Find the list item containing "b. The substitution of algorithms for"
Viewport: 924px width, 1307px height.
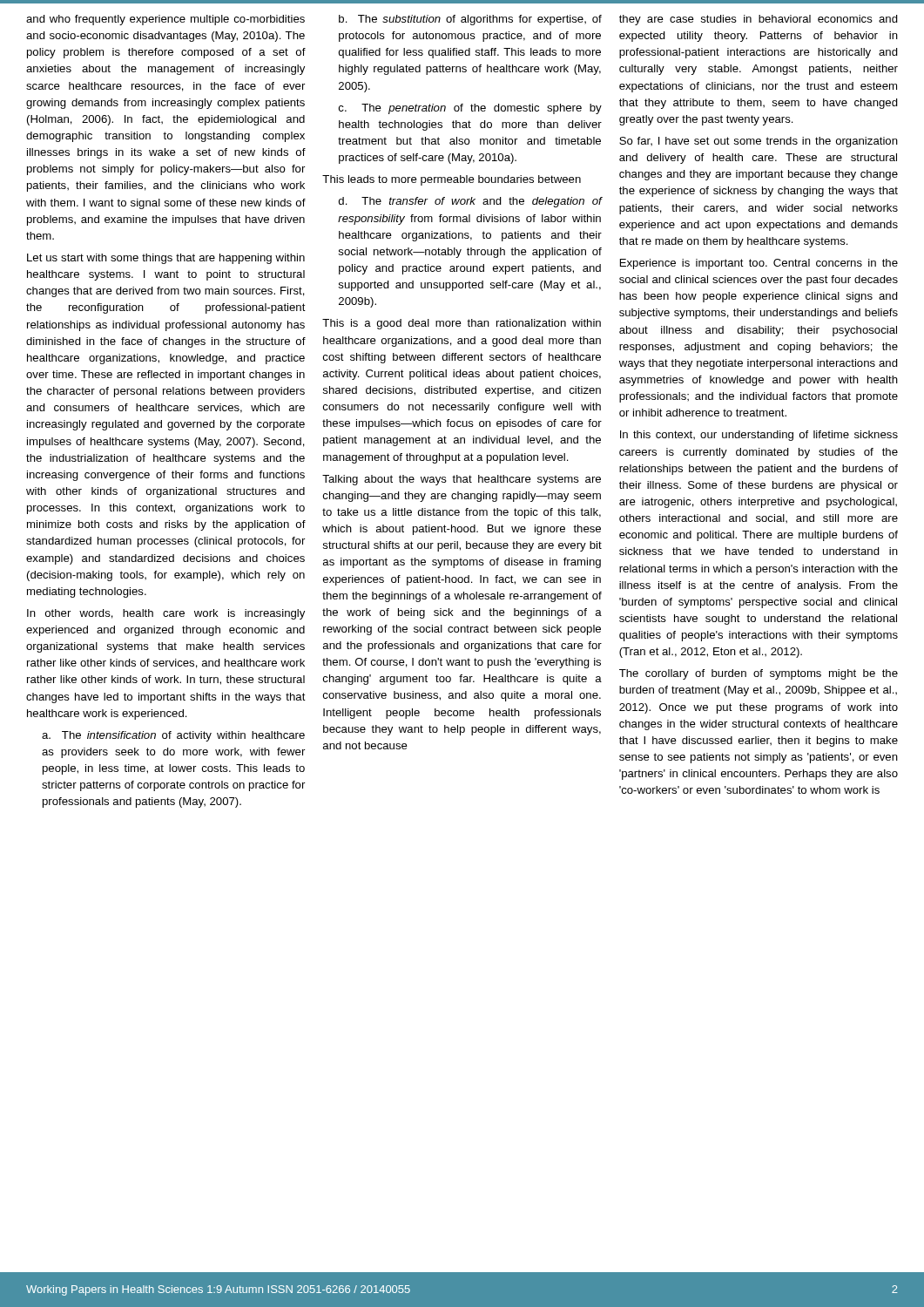point(470,52)
